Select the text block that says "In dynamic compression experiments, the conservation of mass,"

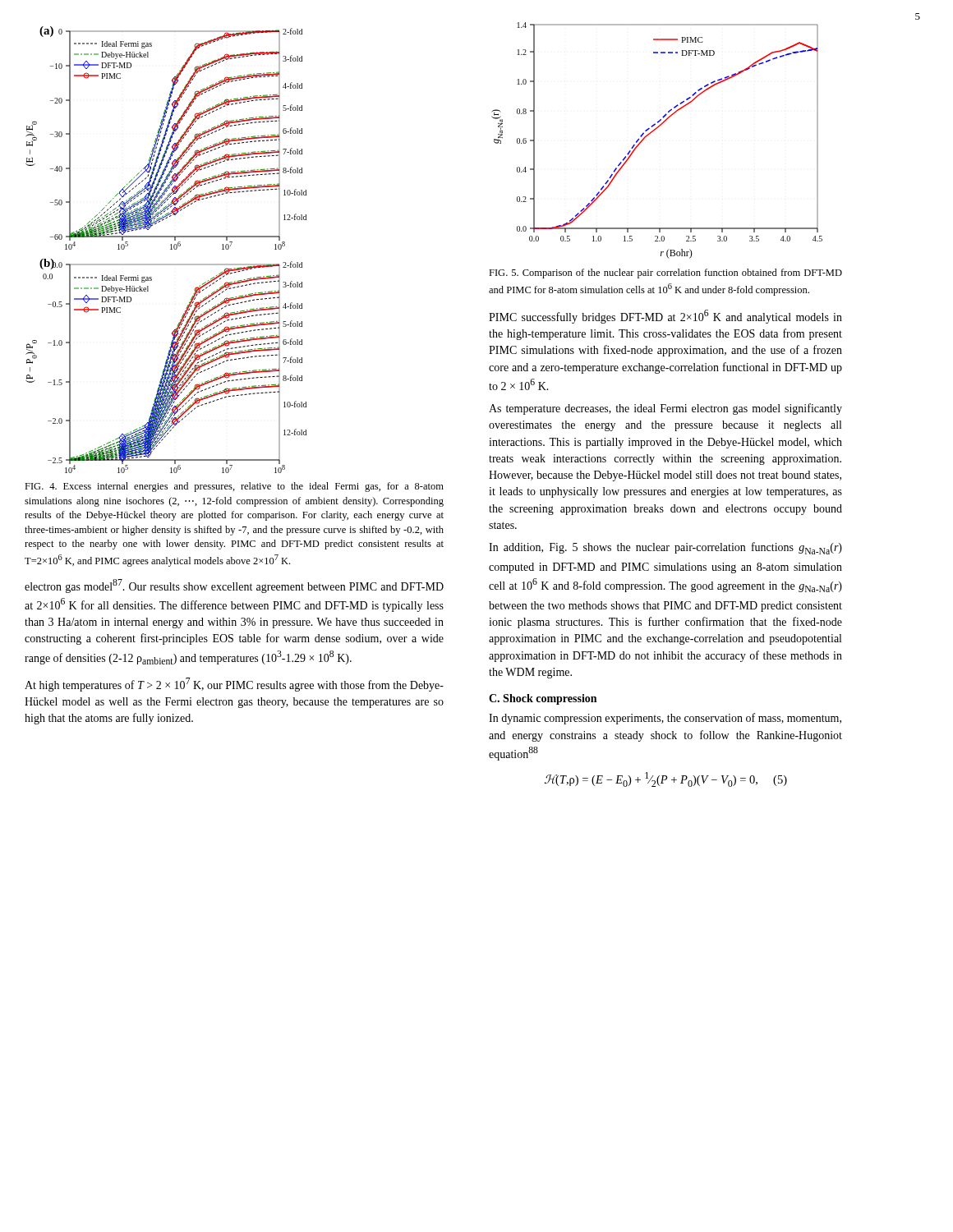[x=665, y=736]
